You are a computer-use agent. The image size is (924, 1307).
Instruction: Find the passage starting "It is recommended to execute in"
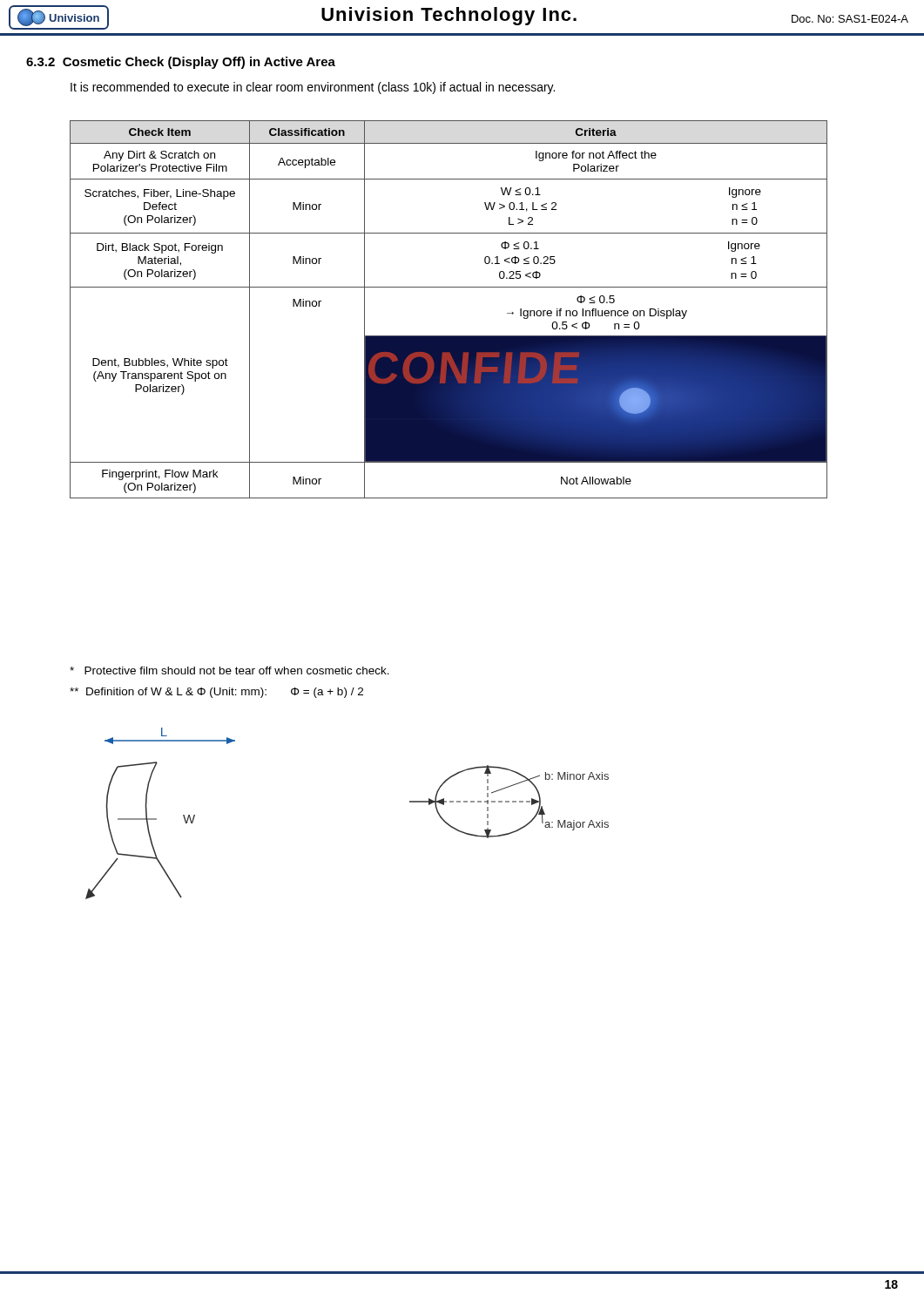pos(313,87)
